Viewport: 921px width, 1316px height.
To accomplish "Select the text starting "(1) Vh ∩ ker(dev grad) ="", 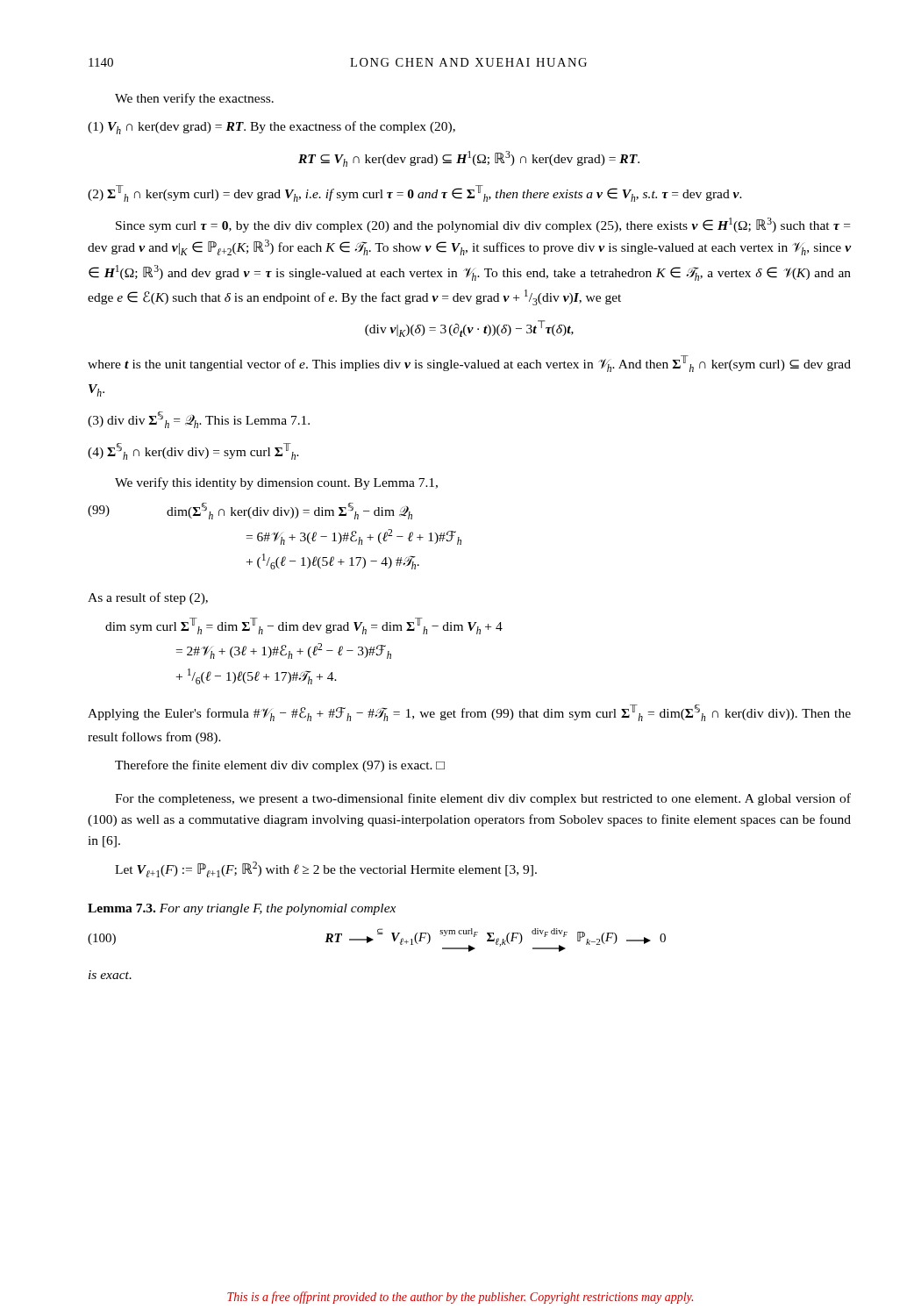I will pos(271,128).
